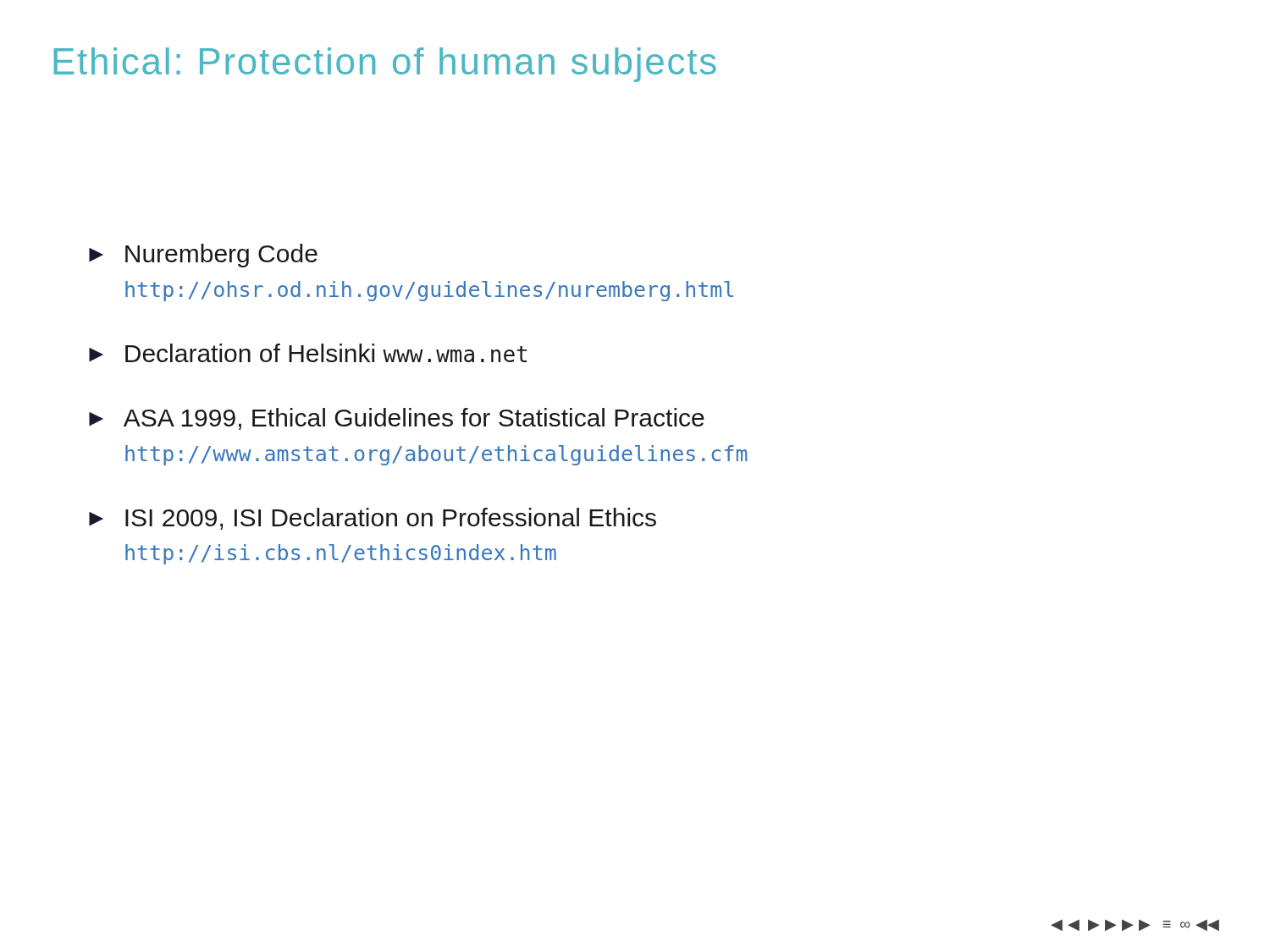
Task: Locate the list item that says "► Declaration of Helsinki www.wma.net"
Action: click(x=308, y=353)
